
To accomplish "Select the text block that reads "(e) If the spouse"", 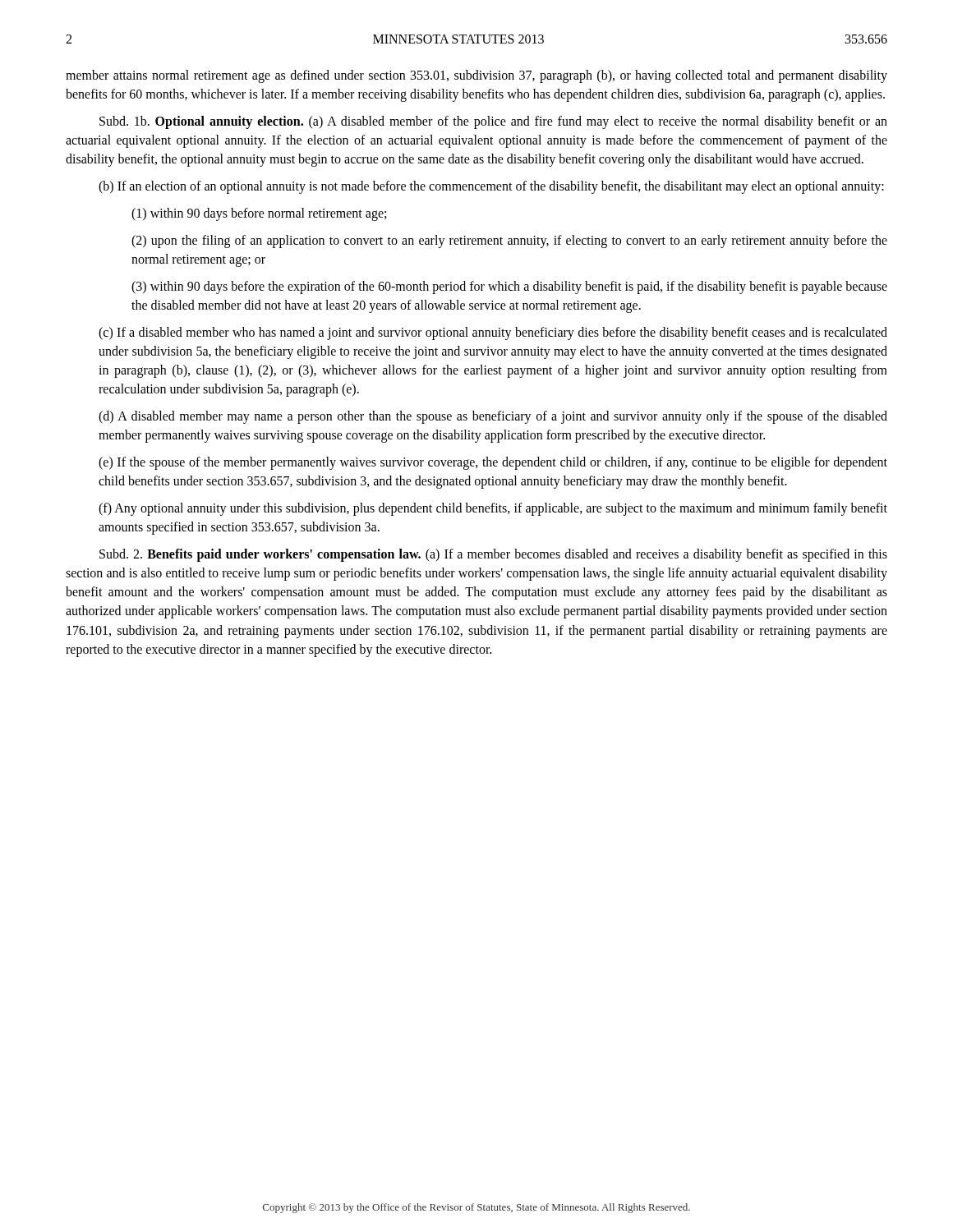I will tap(493, 472).
